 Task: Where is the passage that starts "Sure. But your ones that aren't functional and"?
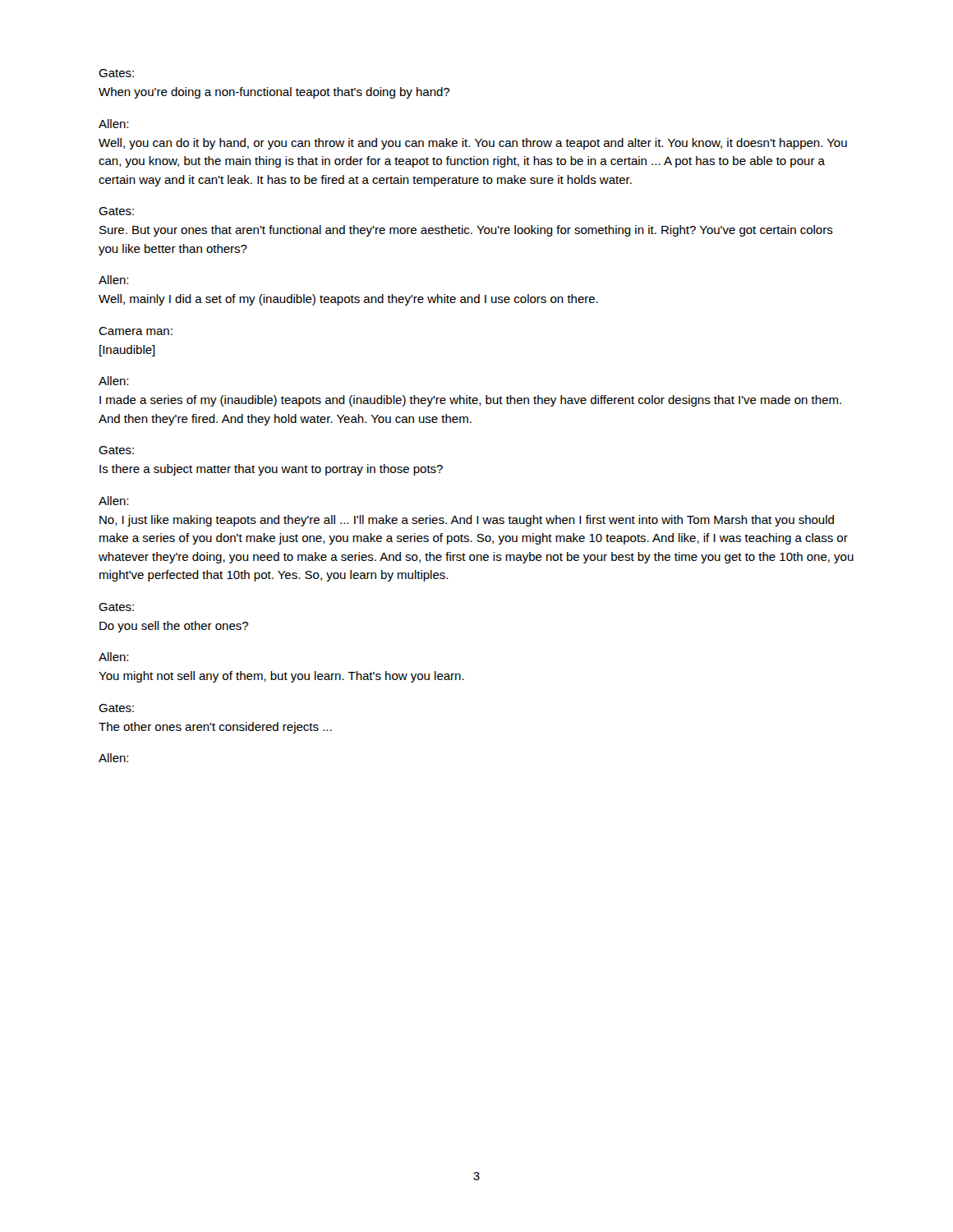(x=466, y=239)
